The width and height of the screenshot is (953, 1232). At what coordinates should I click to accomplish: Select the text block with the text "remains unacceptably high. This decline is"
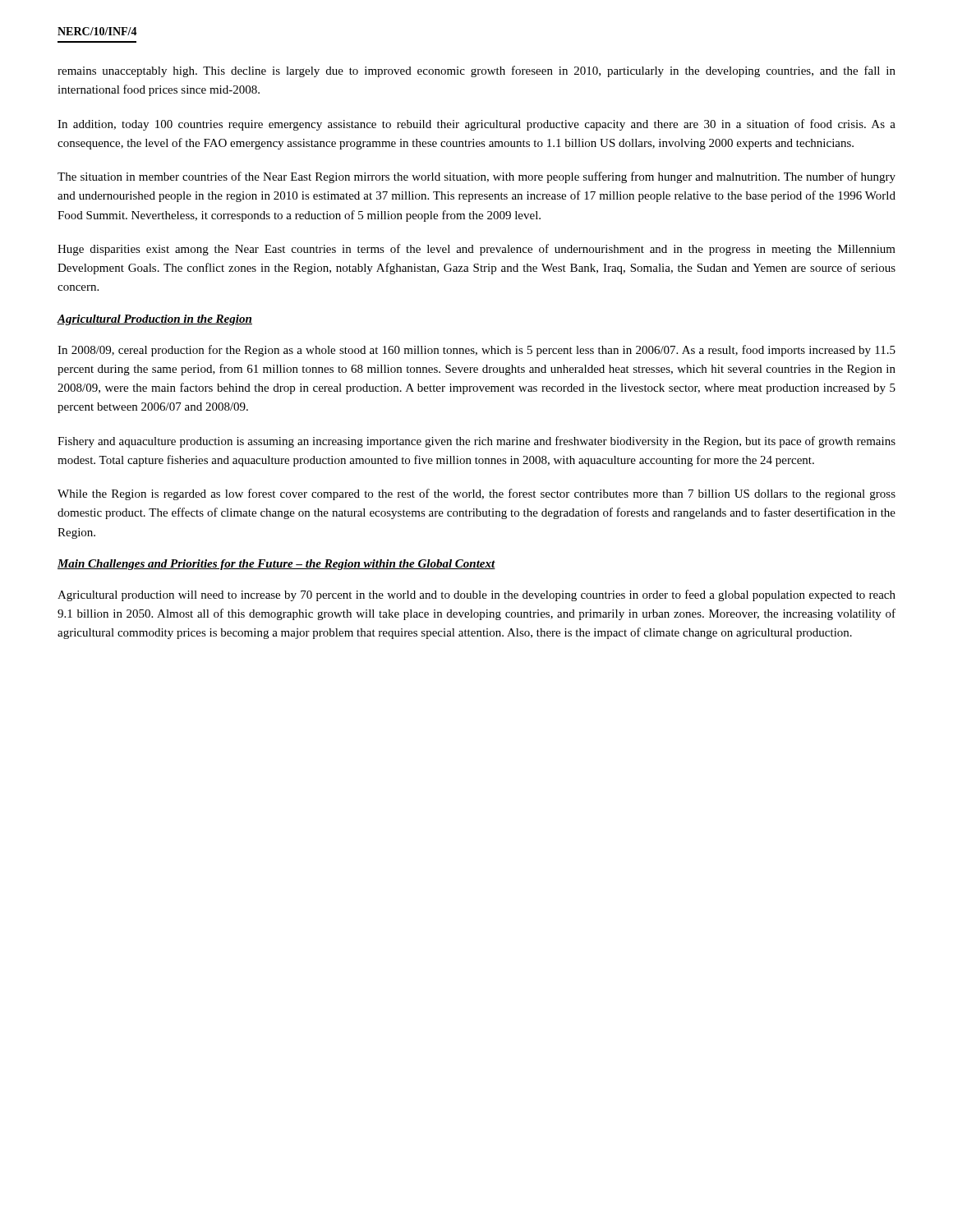tap(476, 80)
